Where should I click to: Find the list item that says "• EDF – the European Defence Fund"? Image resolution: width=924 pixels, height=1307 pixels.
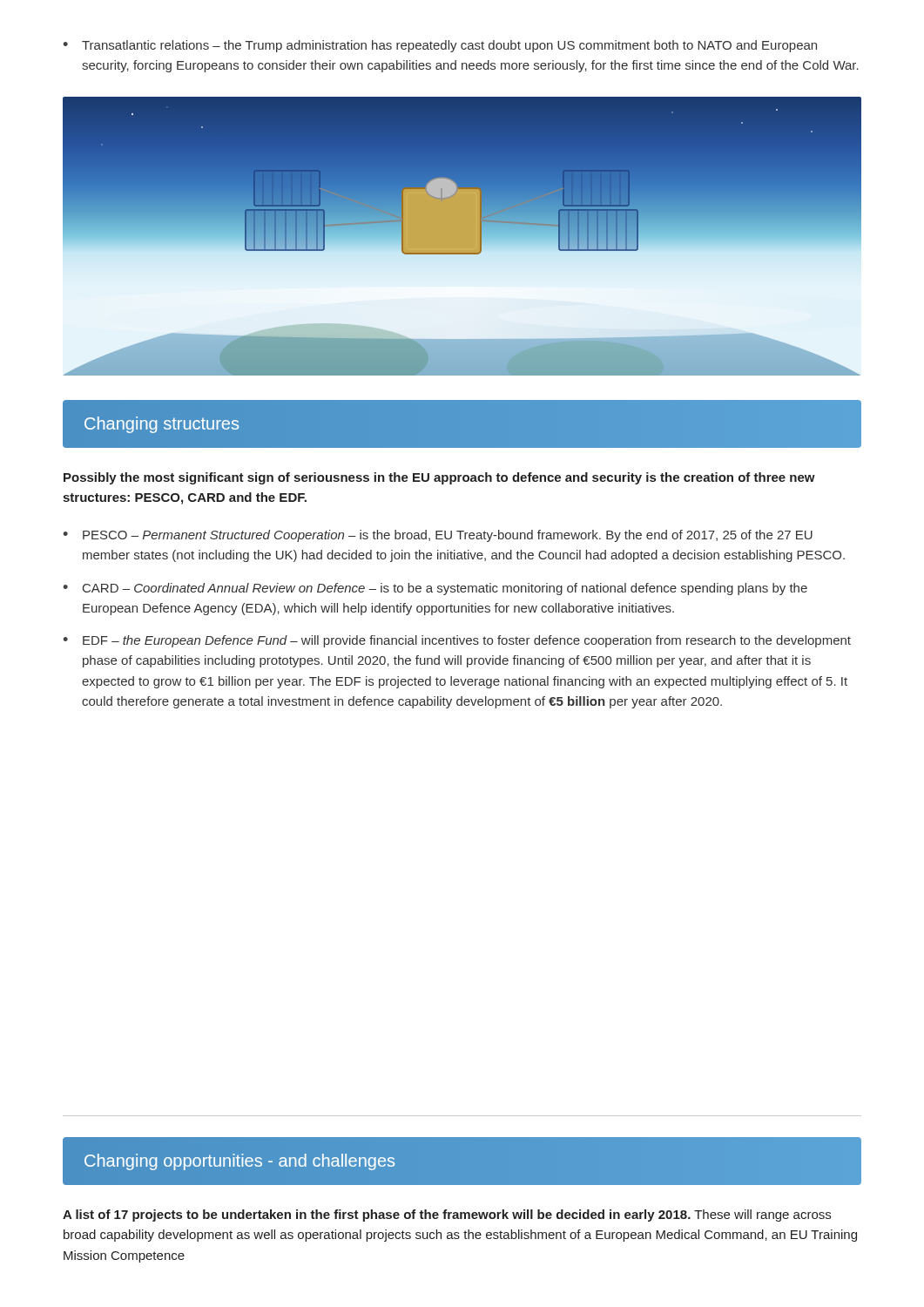tap(462, 670)
